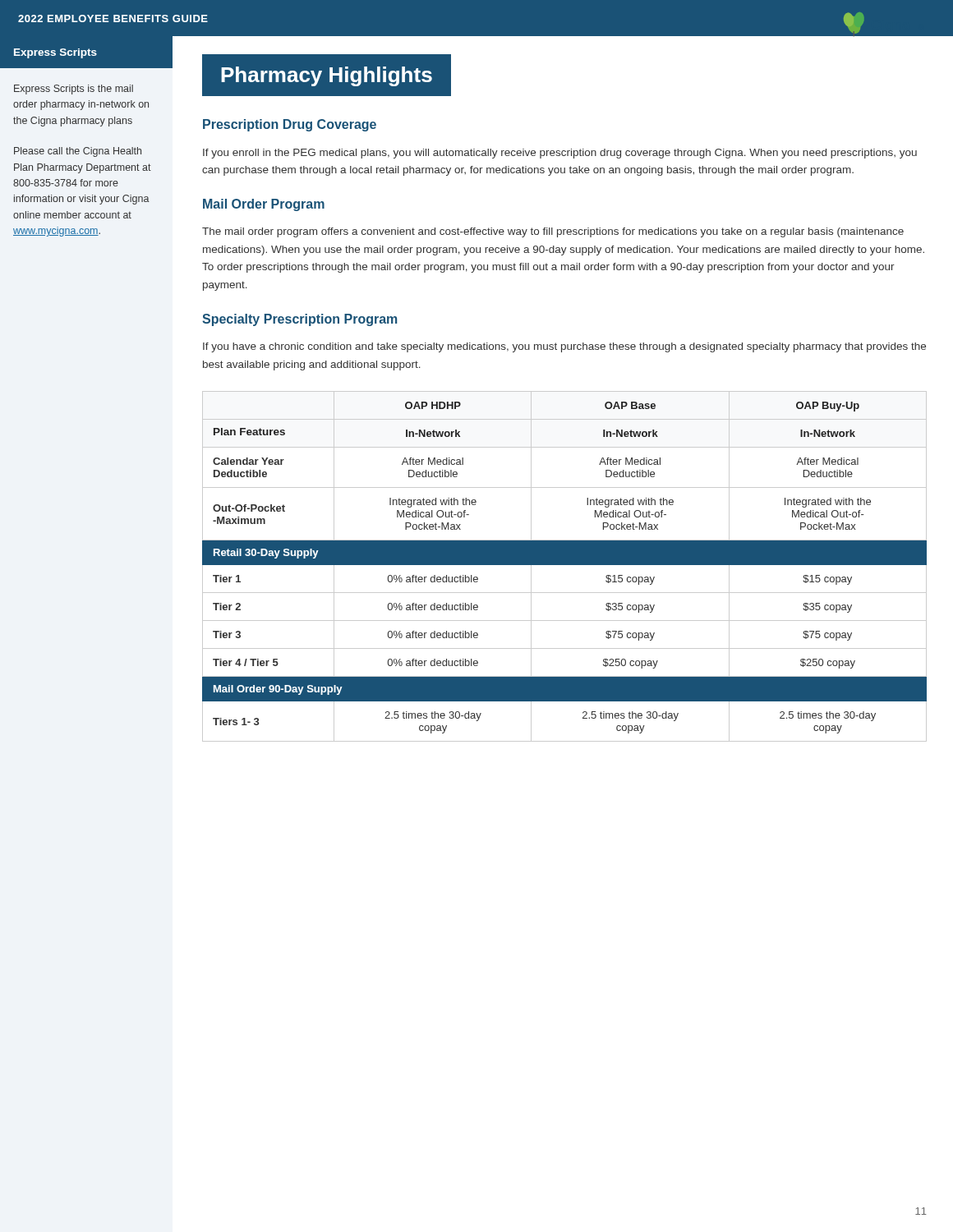
Task: Where is the passage that starts "Express Scripts is the mail order pharmacy in-network"?
Action: point(86,105)
